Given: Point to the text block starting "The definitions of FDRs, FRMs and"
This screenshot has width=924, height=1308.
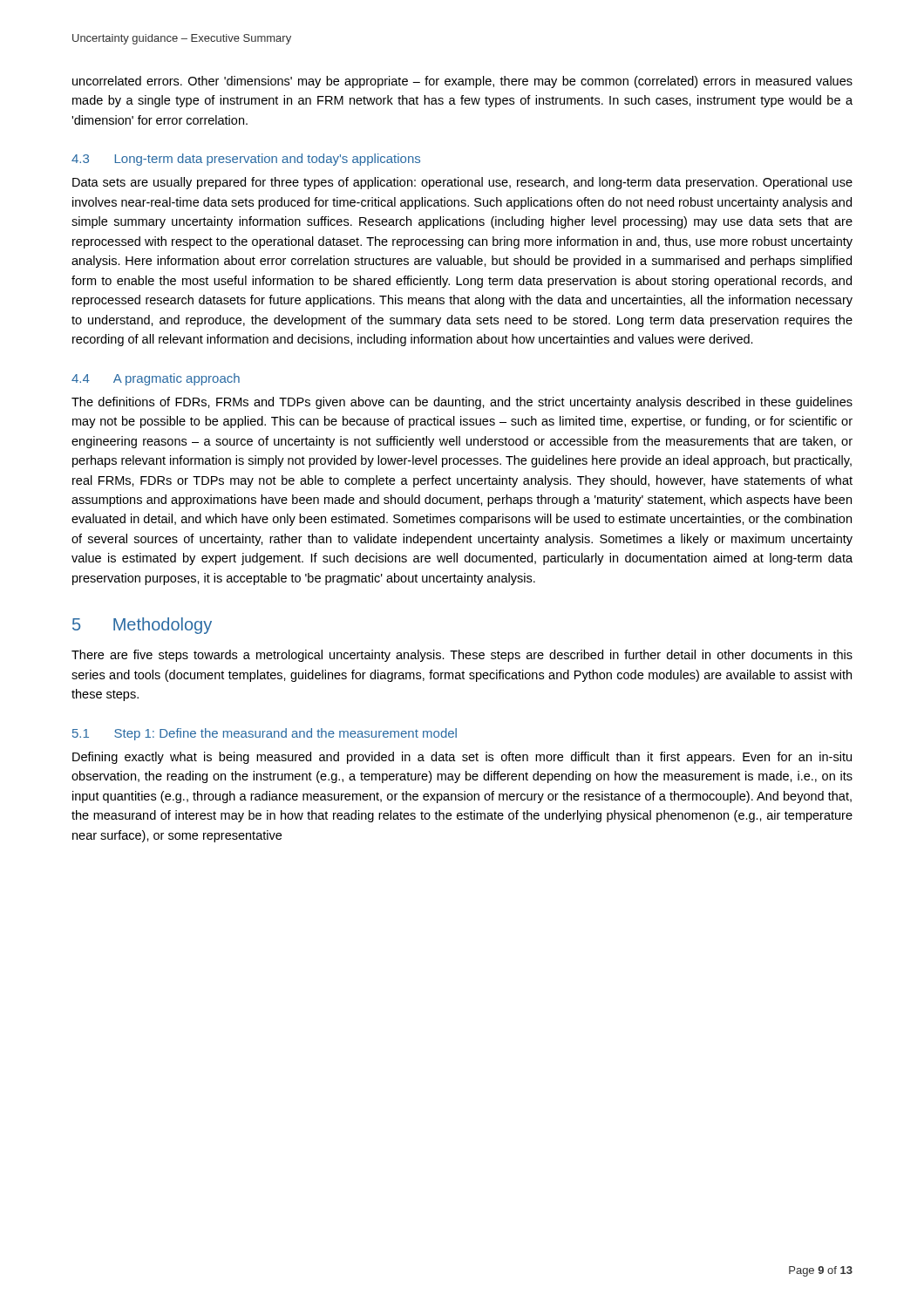Looking at the screenshot, I should coord(462,490).
